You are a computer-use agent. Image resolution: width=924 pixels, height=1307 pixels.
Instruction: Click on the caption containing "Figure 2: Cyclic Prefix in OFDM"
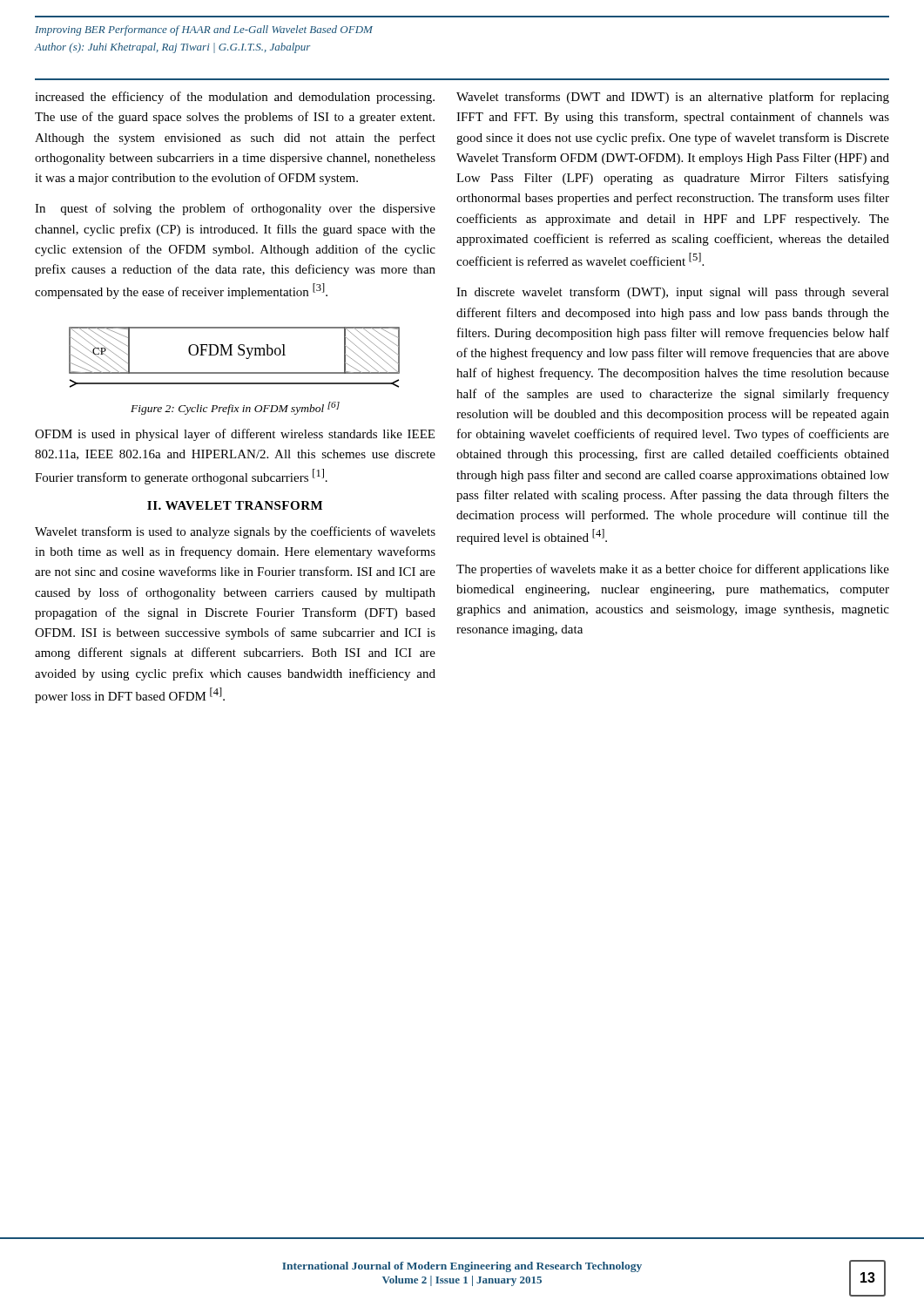point(235,407)
